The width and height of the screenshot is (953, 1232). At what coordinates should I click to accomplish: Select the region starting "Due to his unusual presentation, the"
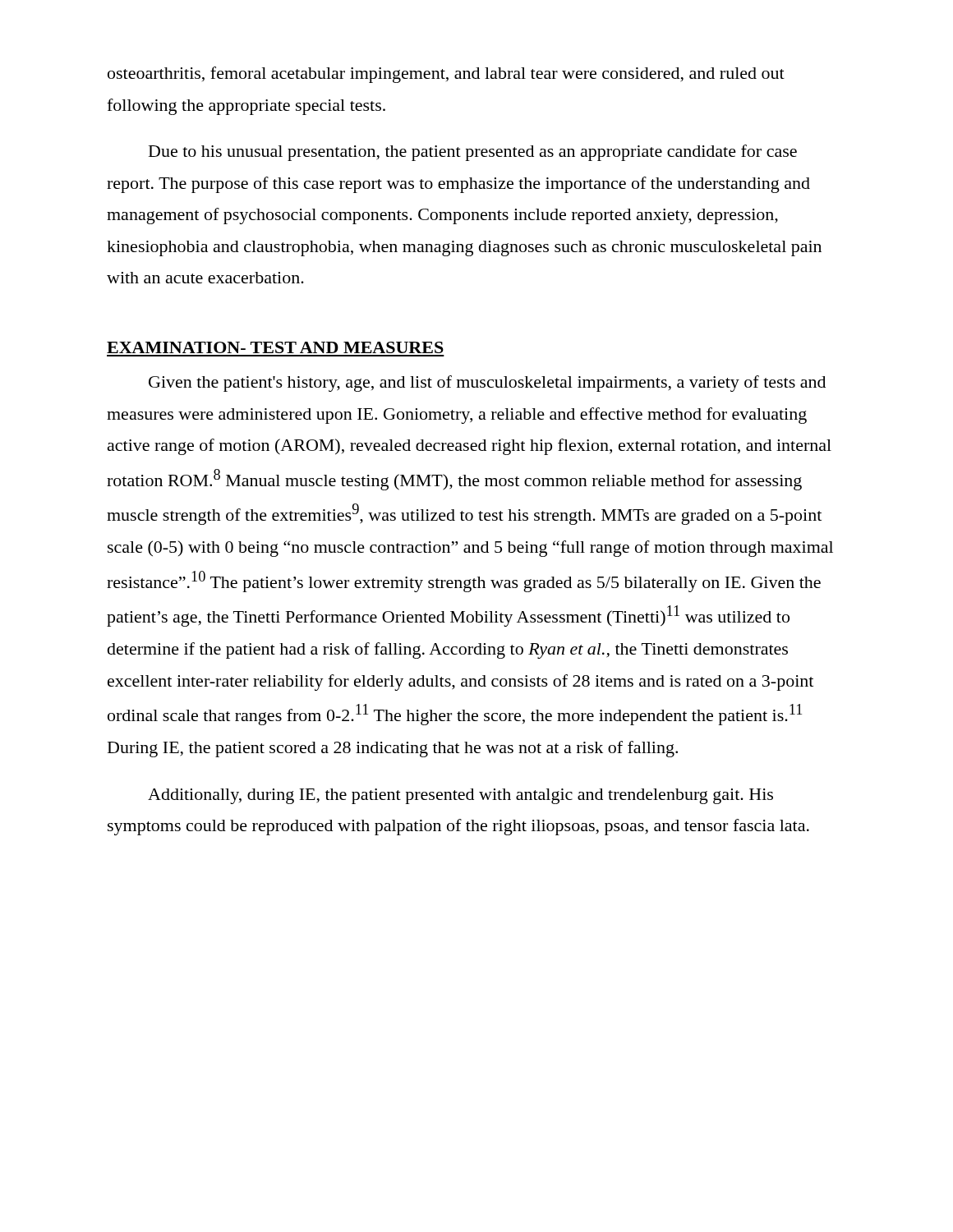click(x=476, y=215)
